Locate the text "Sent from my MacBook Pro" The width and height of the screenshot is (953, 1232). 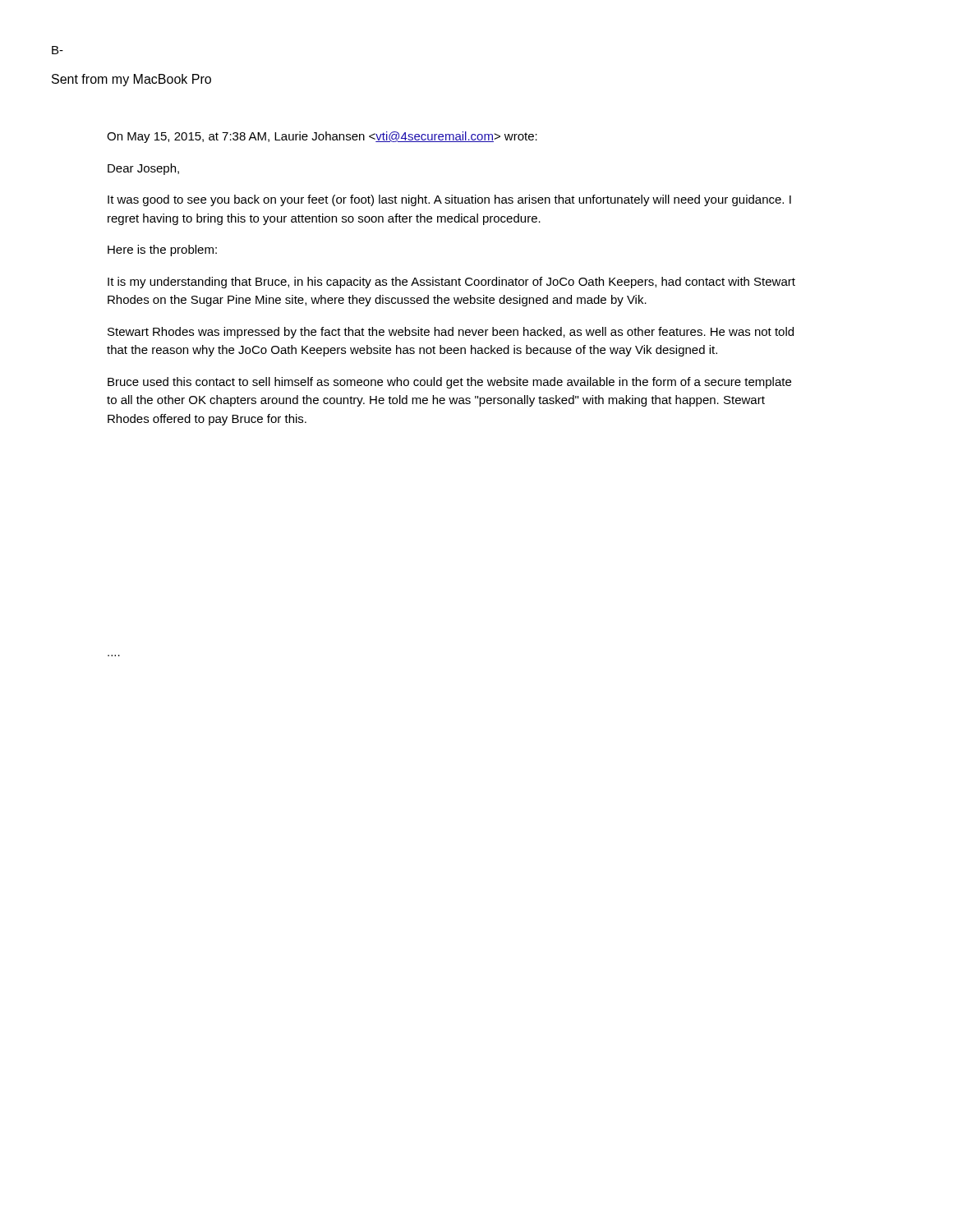(x=131, y=79)
